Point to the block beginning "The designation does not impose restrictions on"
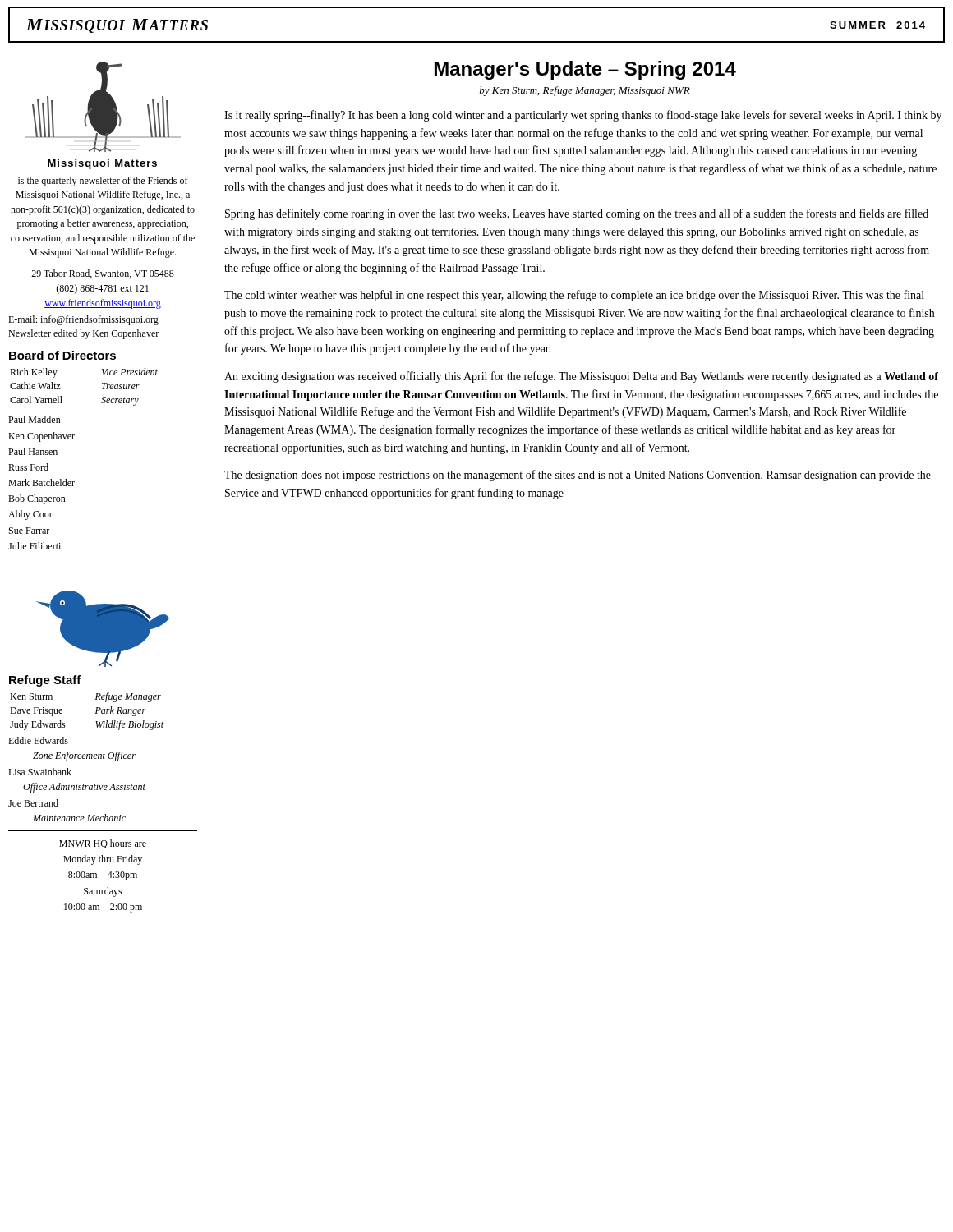Viewport: 953px width, 1232px height. click(578, 484)
